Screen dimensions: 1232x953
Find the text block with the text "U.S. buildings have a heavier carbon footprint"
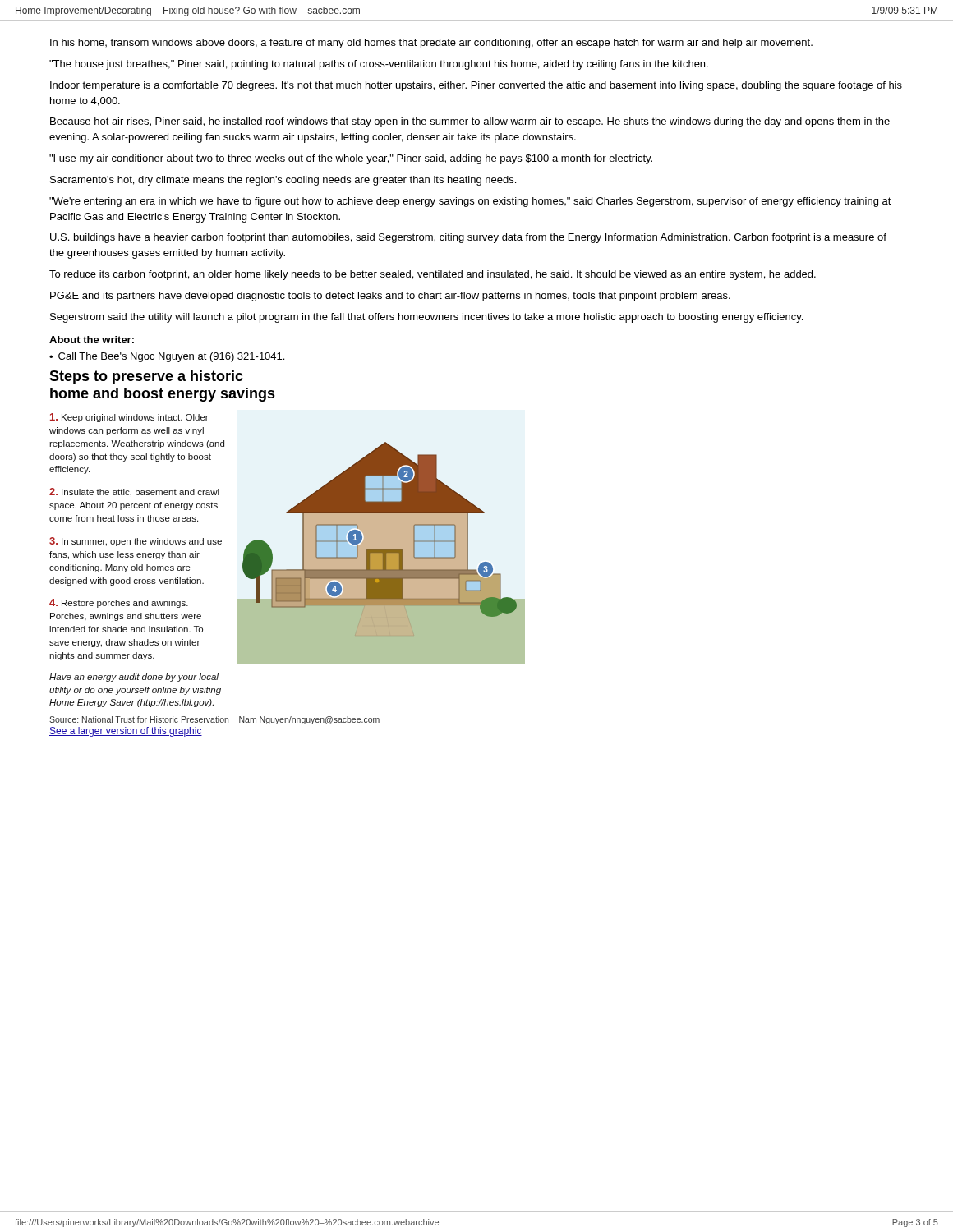coord(468,245)
